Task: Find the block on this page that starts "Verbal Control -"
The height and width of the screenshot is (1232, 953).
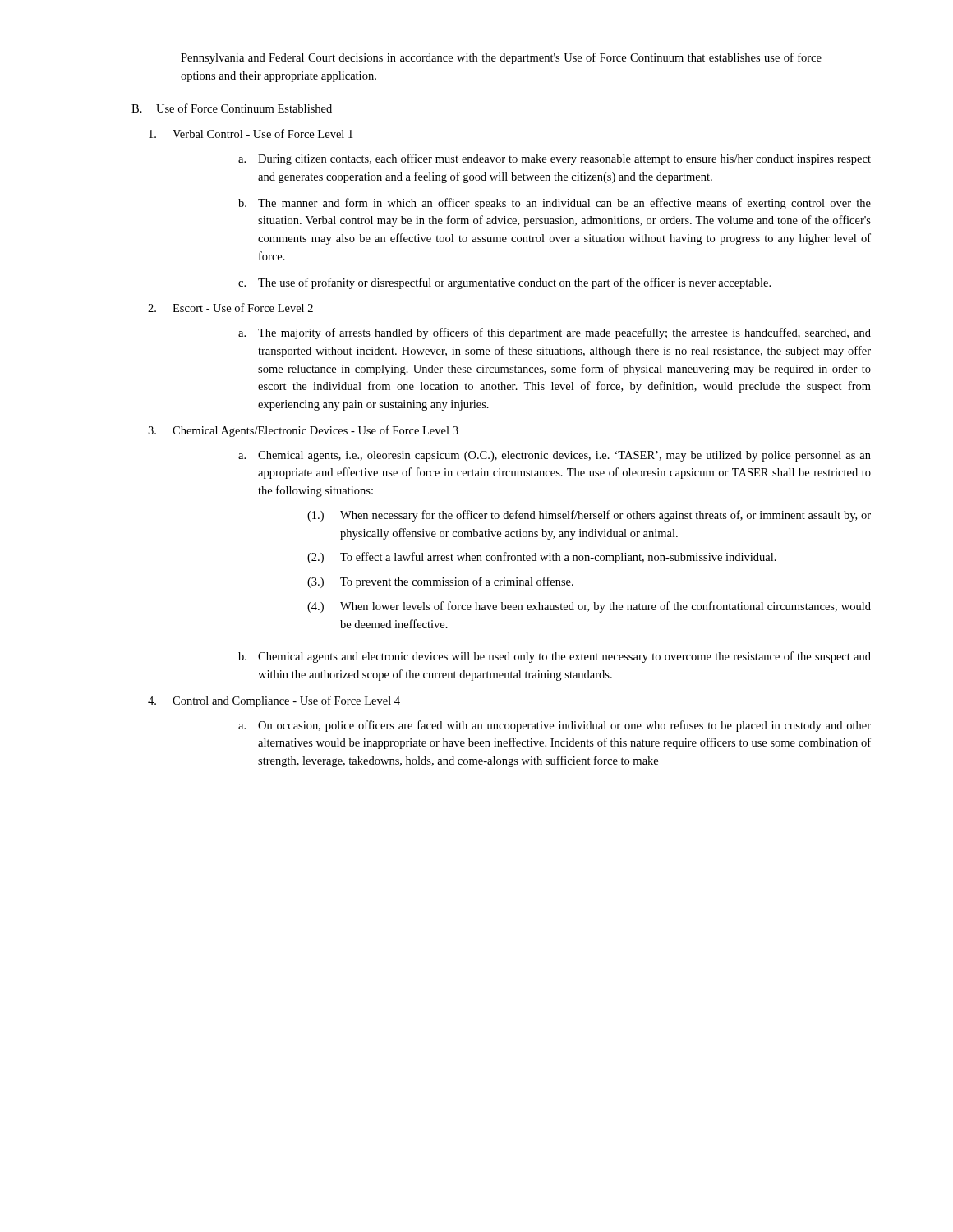Action: point(251,135)
